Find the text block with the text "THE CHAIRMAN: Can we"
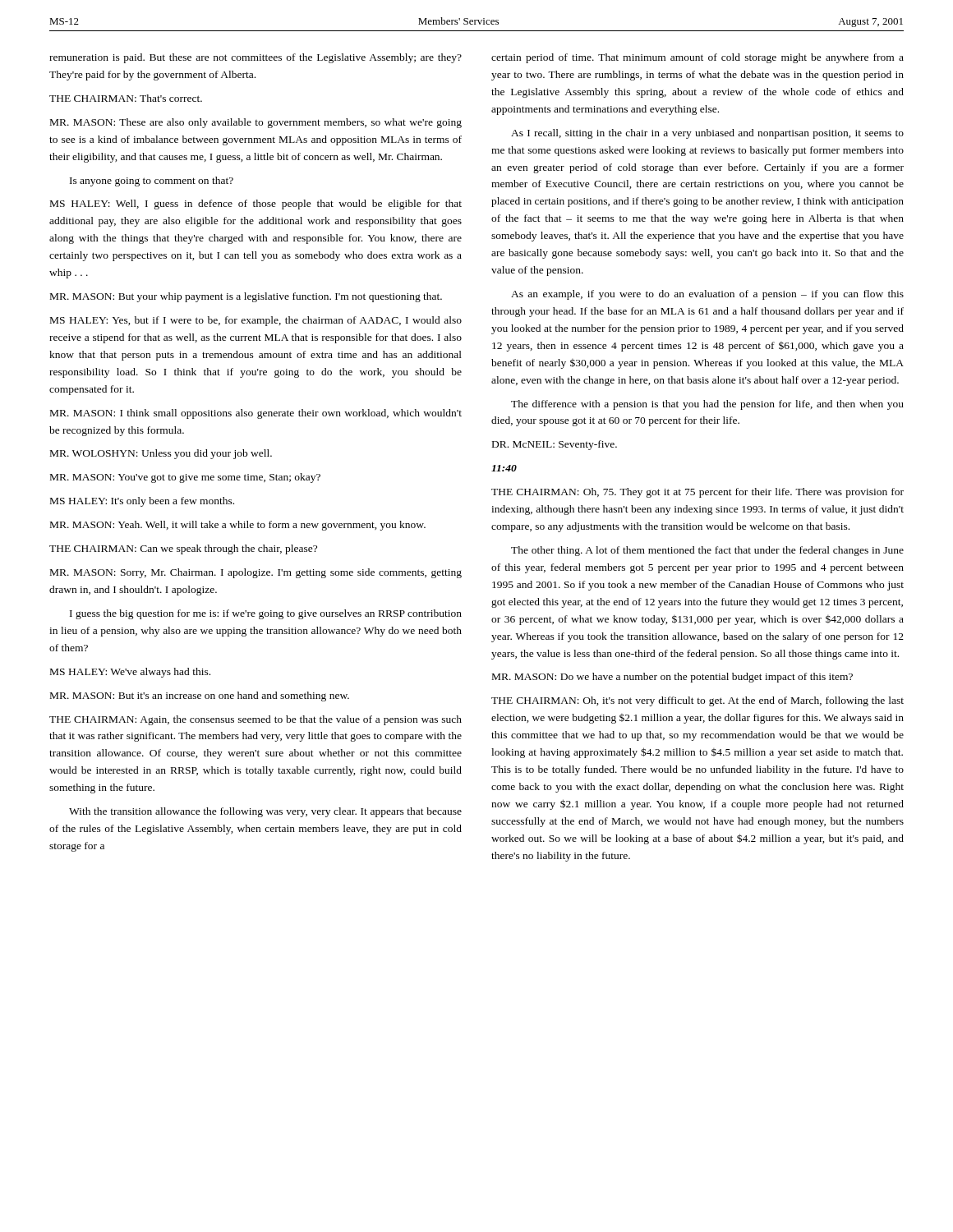Viewport: 953px width, 1232px height. 255,549
